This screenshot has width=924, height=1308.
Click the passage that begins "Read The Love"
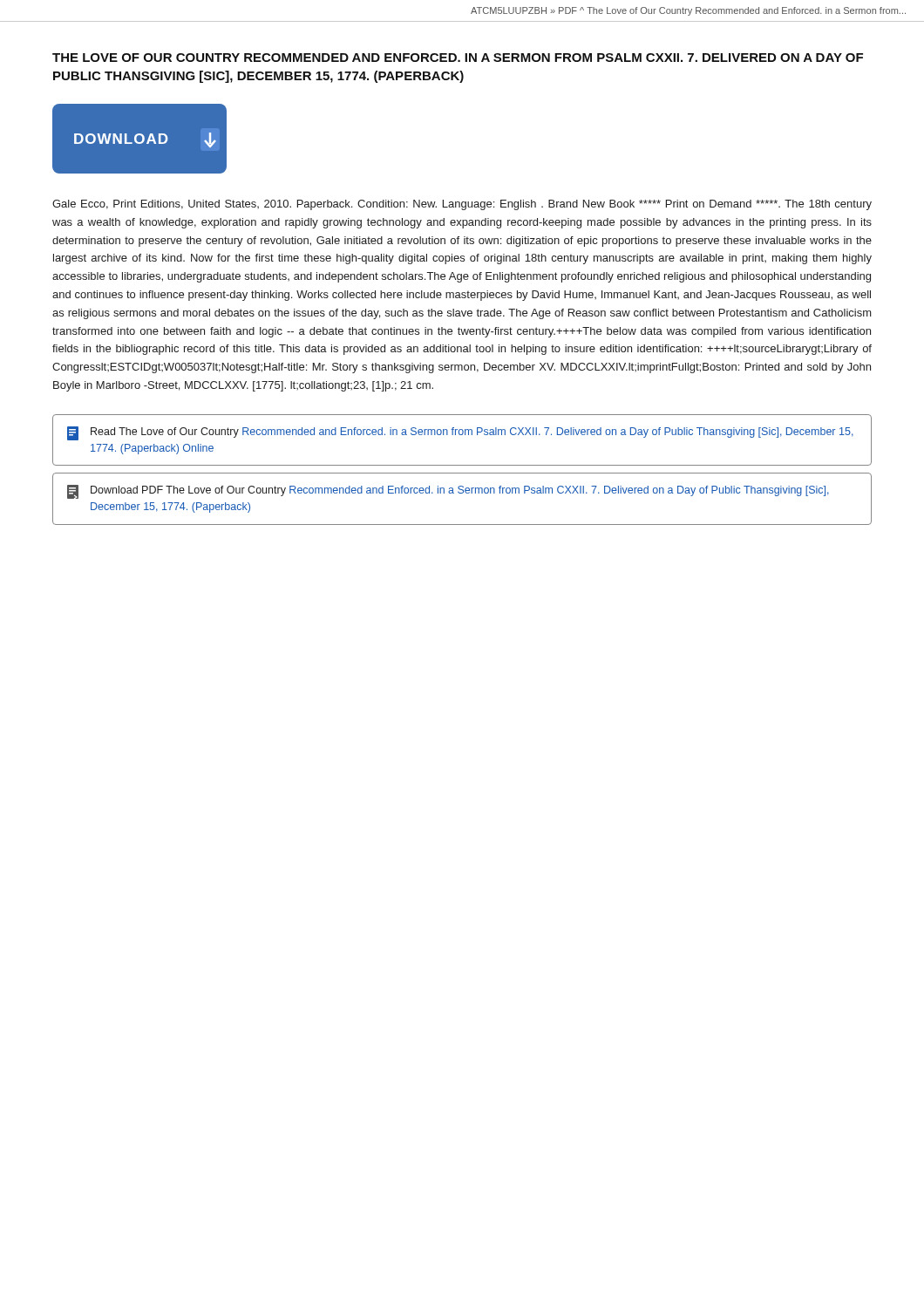pyautogui.click(x=462, y=440)
